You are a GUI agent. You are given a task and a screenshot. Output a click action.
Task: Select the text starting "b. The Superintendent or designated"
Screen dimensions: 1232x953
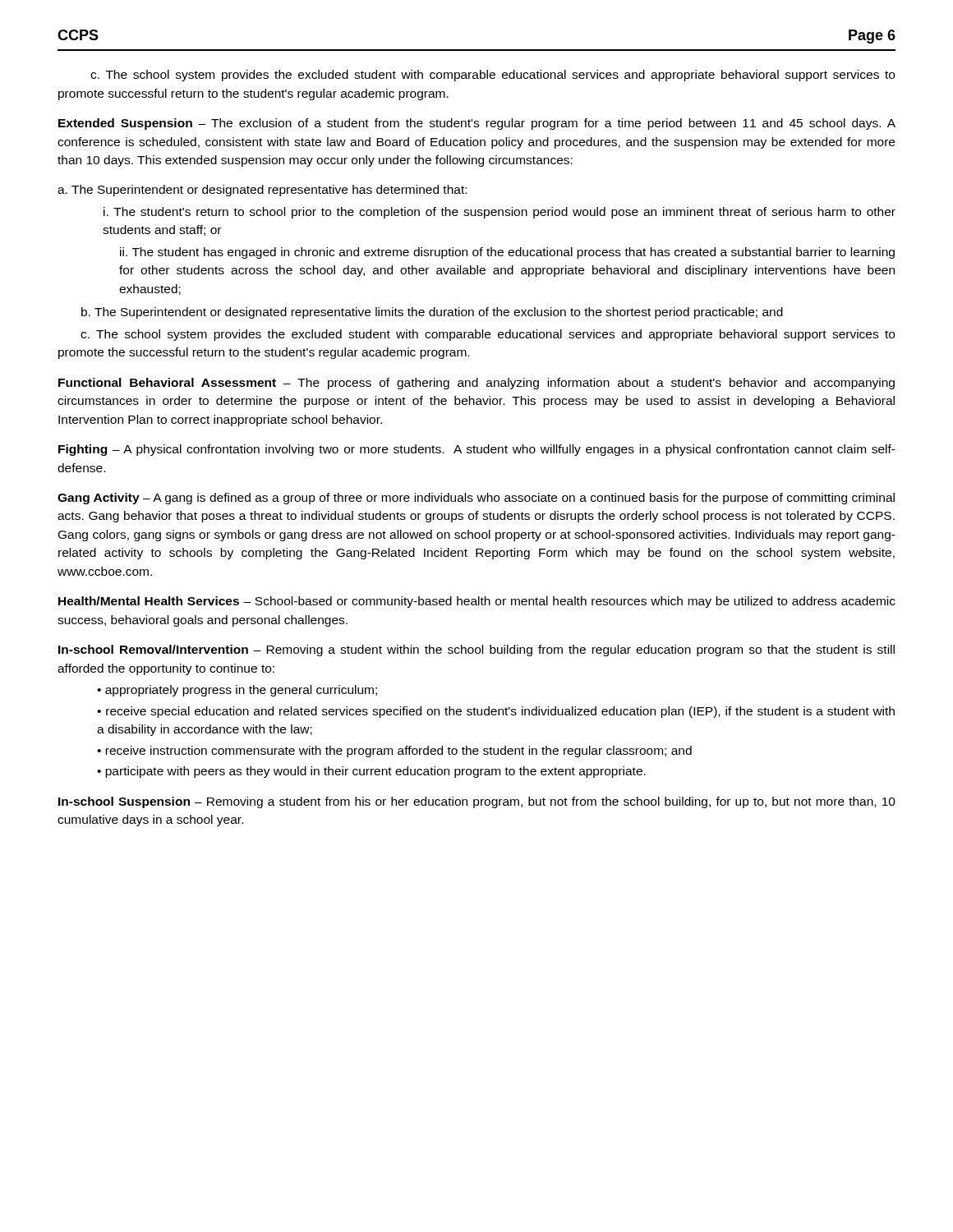[x=488, y=312]
